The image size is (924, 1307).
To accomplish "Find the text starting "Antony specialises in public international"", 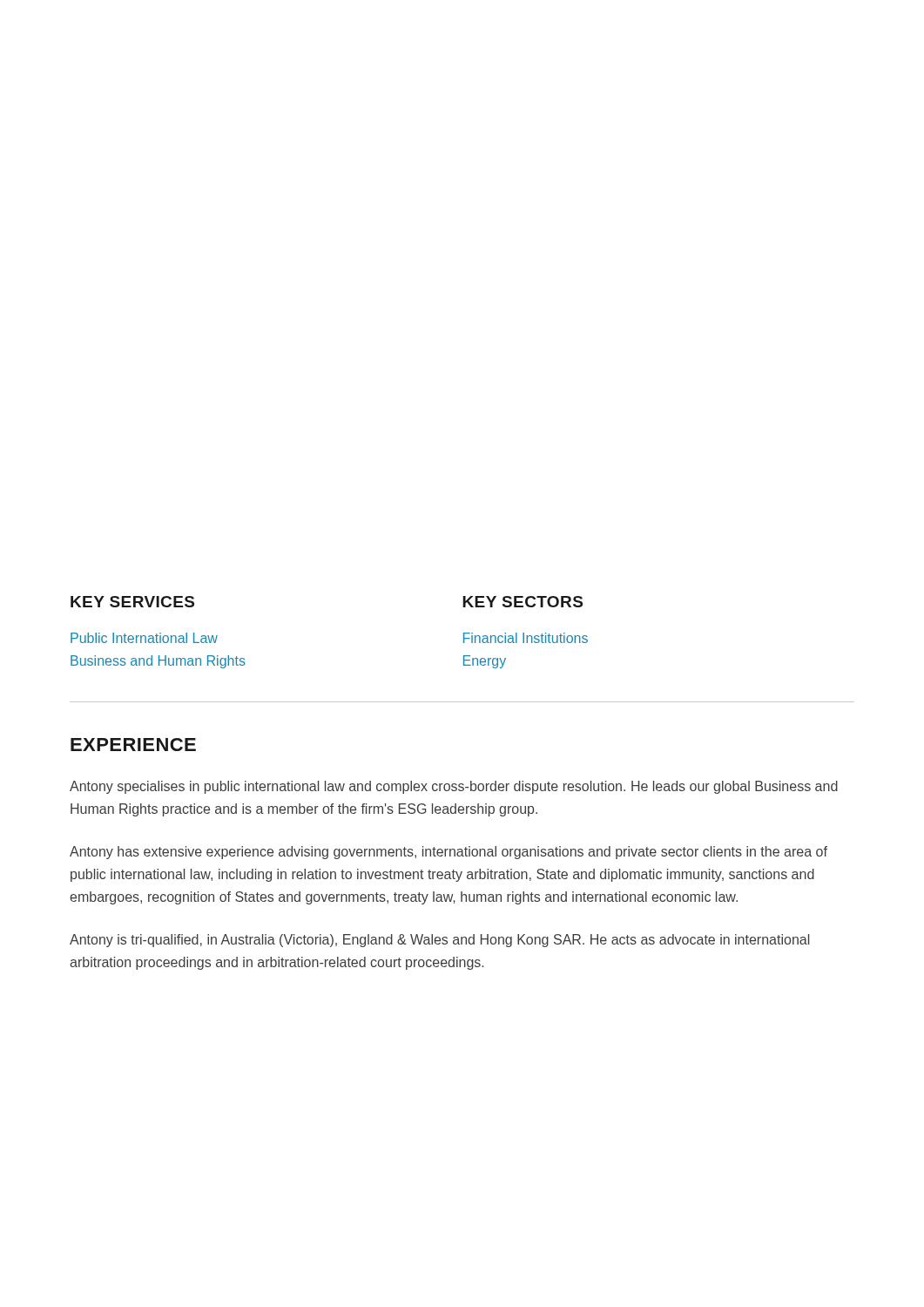I will click(462, 798).
